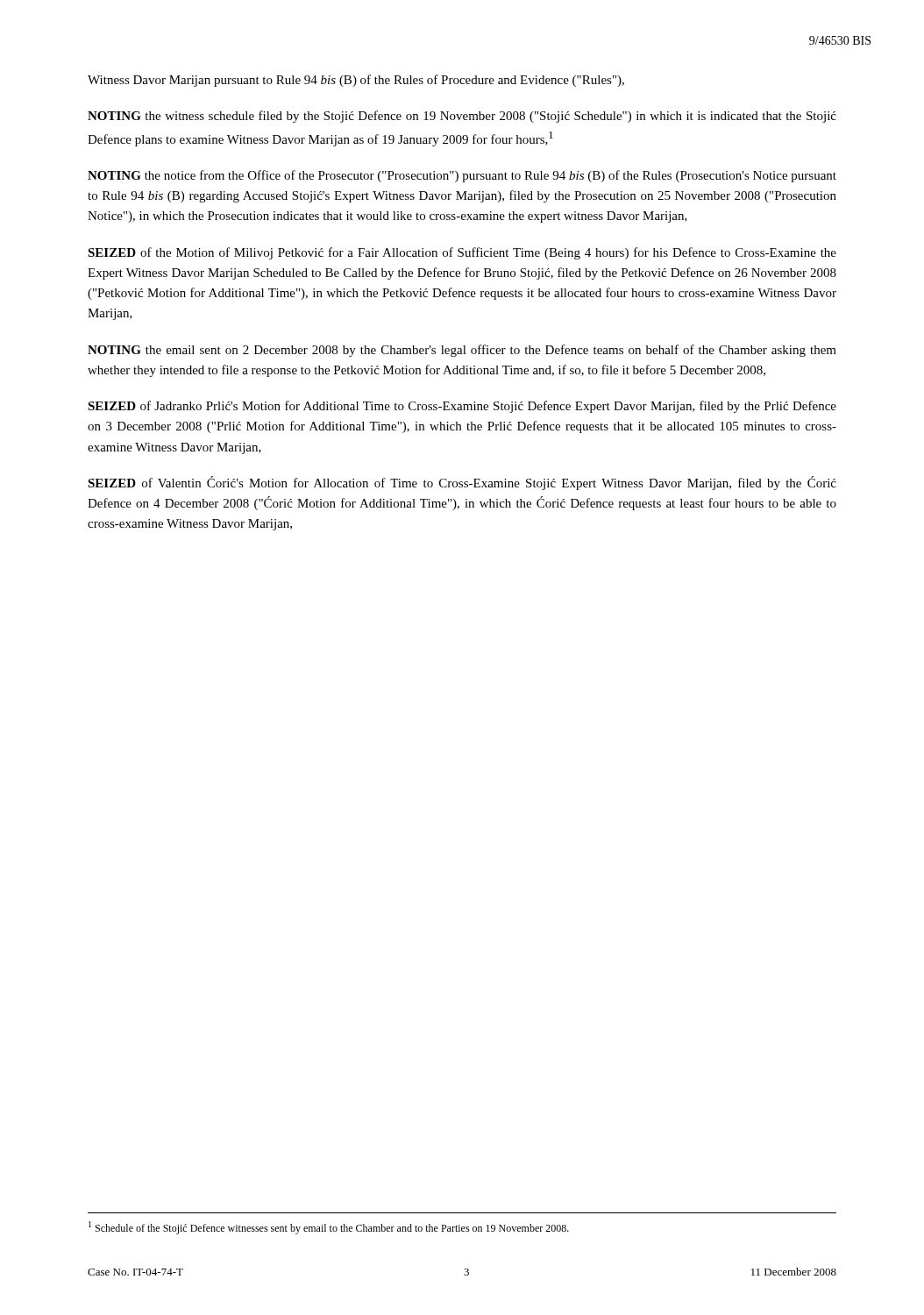Viewport: 924px width, 1315px height.
Task: Click on the region starting "NOTING the witness schedule filed"
Action: click(462, 127)
